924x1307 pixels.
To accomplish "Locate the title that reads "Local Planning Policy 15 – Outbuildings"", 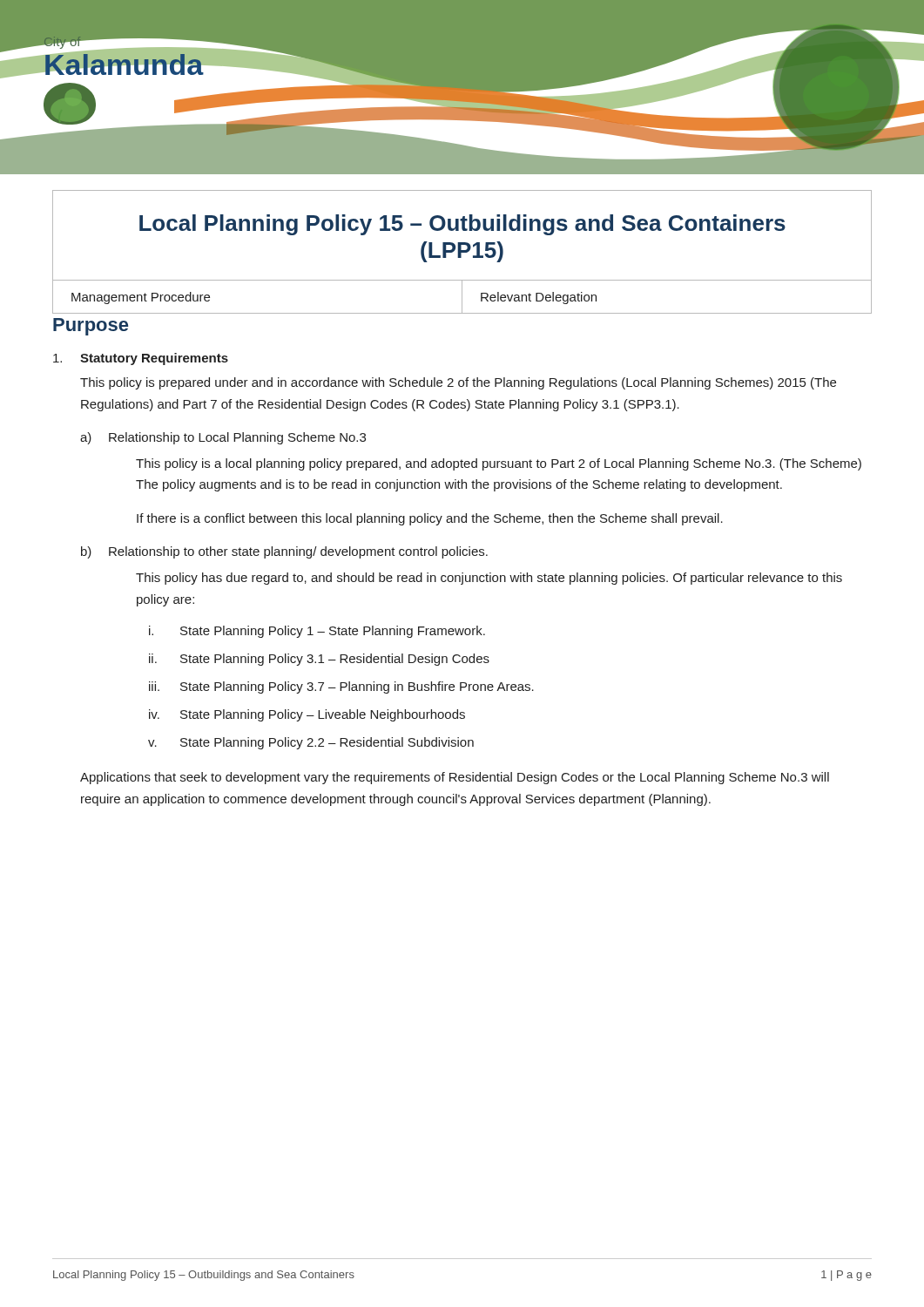I will [x=462, y=252].
